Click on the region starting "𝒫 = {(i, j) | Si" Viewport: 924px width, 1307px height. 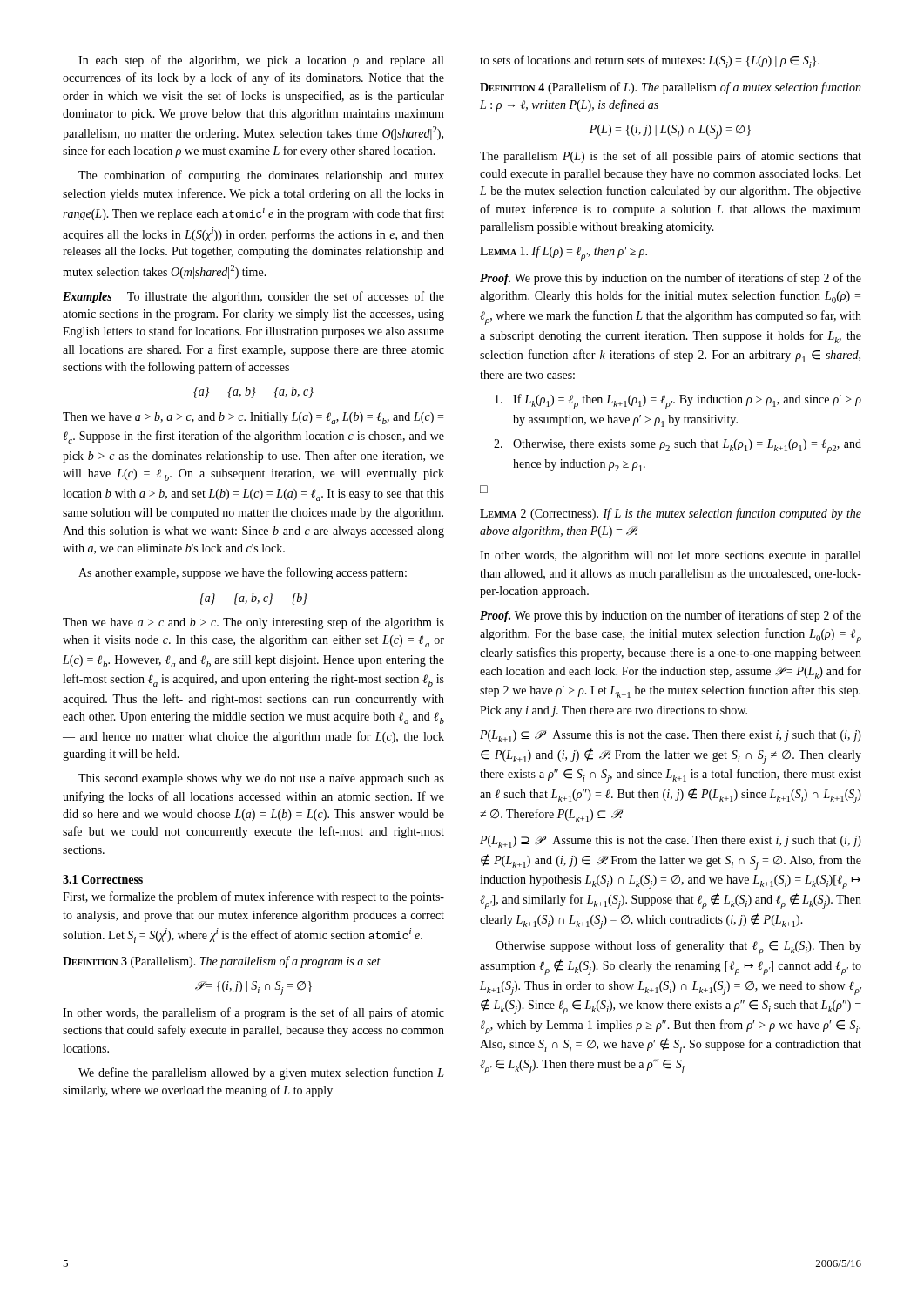coord(253,988)
